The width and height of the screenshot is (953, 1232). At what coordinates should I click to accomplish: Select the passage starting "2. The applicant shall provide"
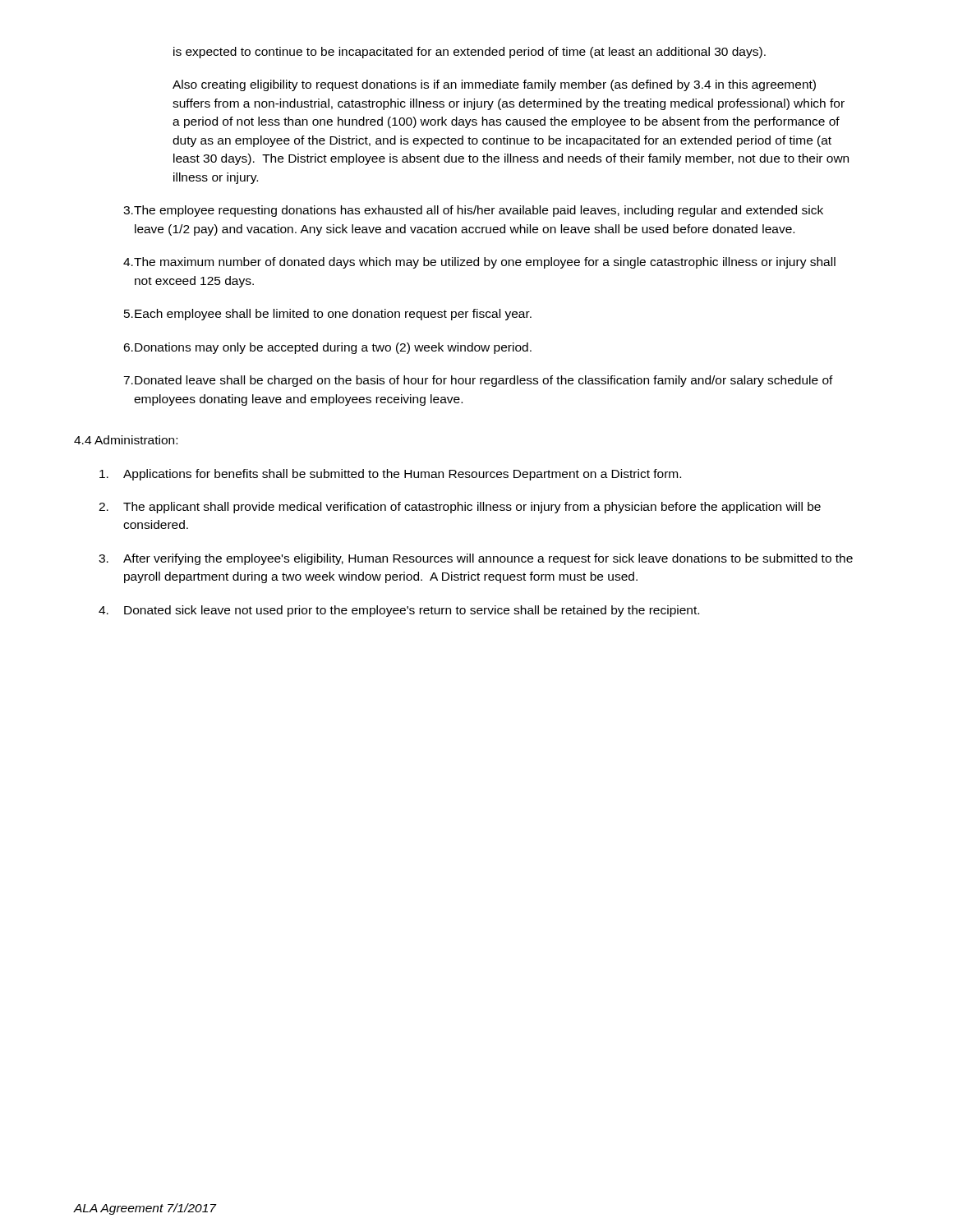click(x=464, y=516)
